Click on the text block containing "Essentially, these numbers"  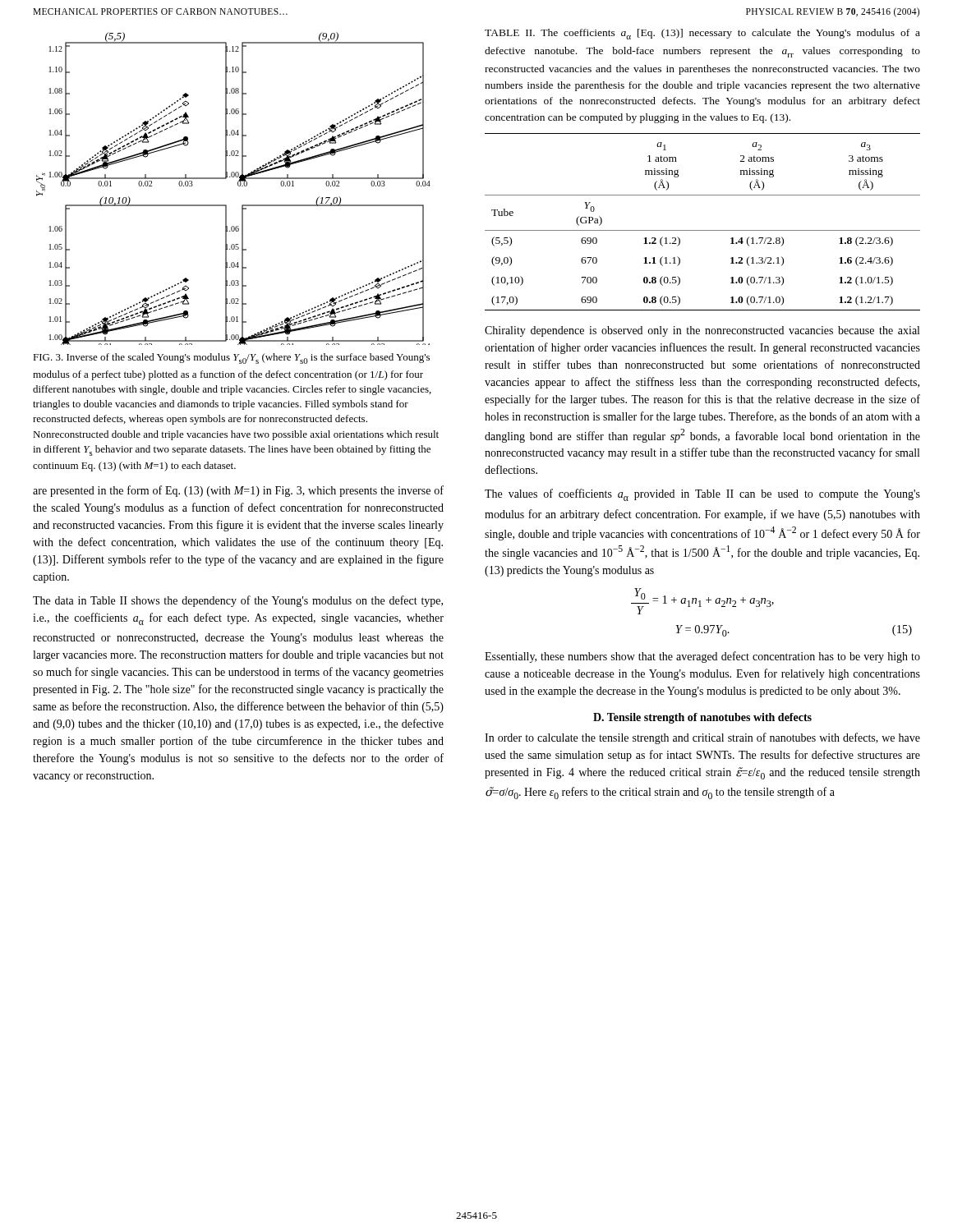(x=702, y=674)
